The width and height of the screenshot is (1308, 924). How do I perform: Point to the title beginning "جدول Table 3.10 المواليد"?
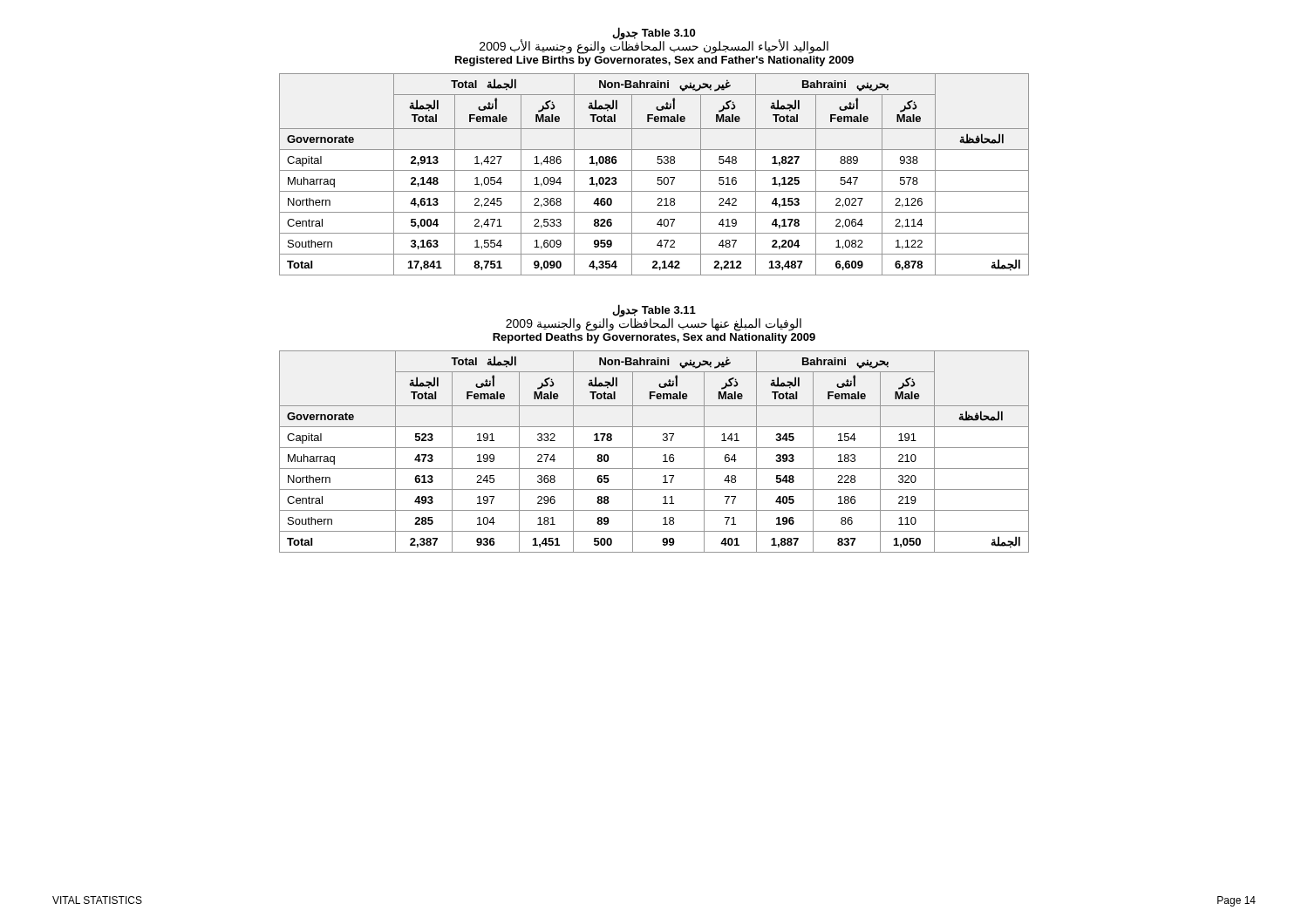(654, 46)
